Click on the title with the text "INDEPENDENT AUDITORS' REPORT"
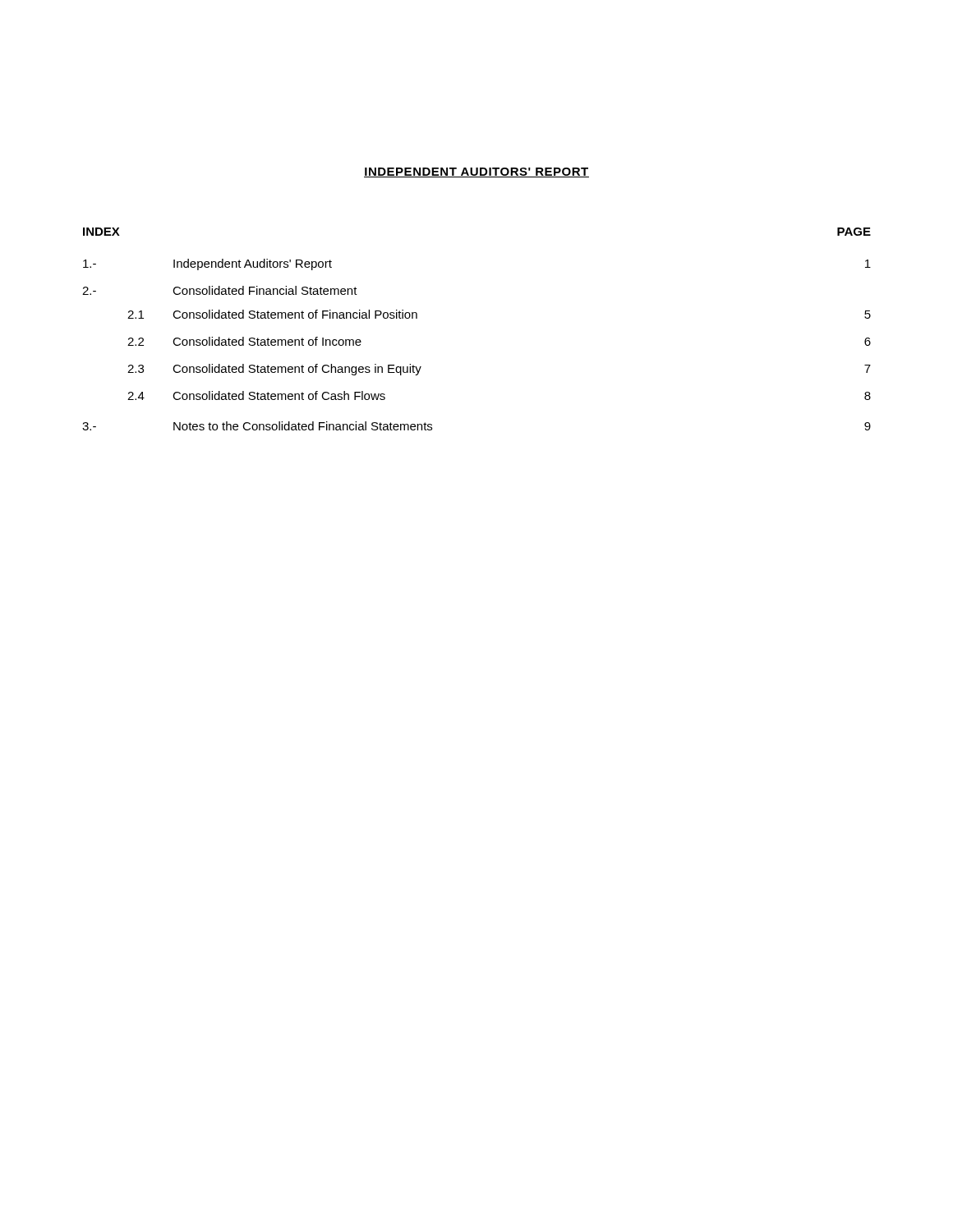The height and width of the screenshot is (1232, 953). 476,171
